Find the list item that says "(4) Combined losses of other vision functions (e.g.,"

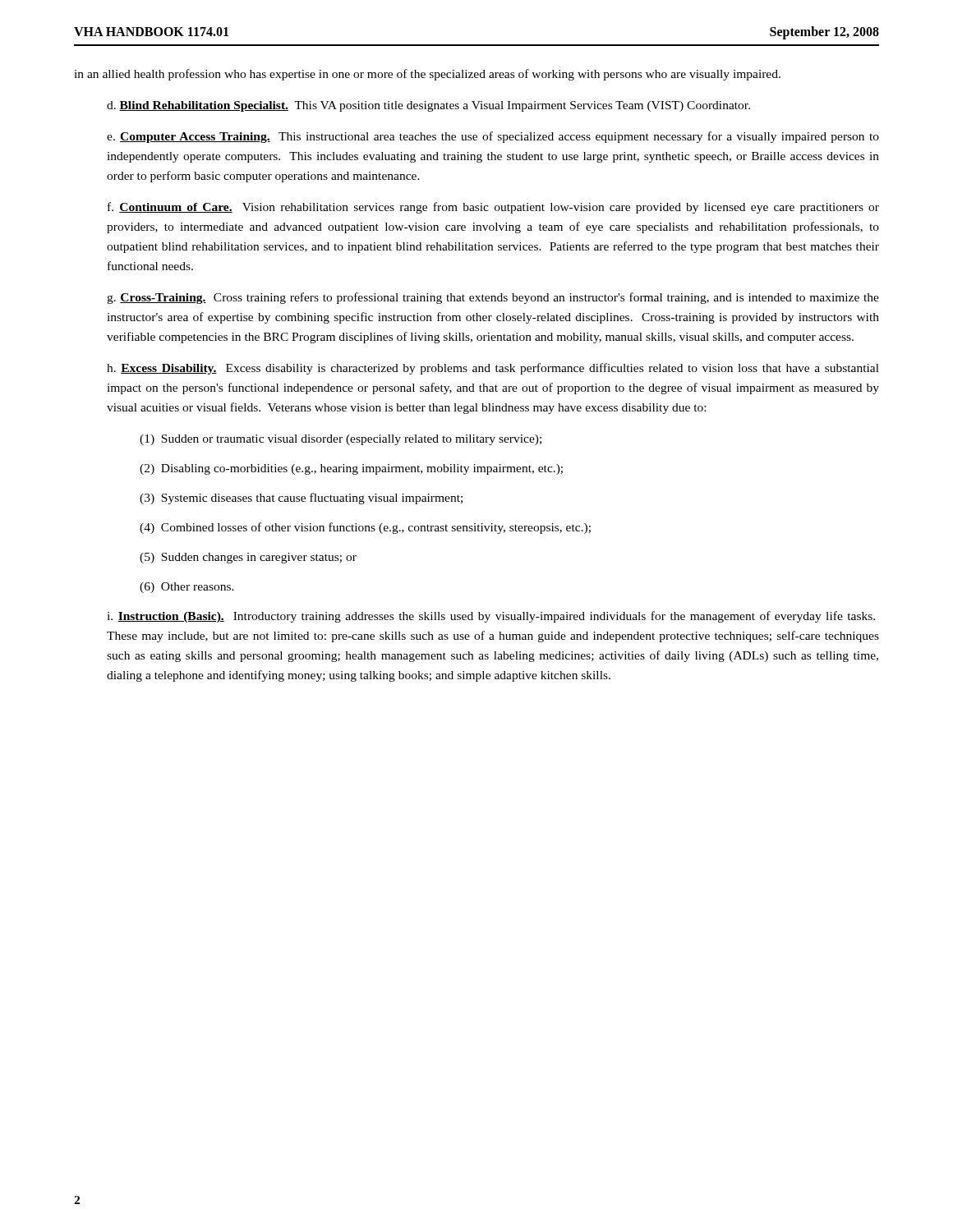coord(366,527)
